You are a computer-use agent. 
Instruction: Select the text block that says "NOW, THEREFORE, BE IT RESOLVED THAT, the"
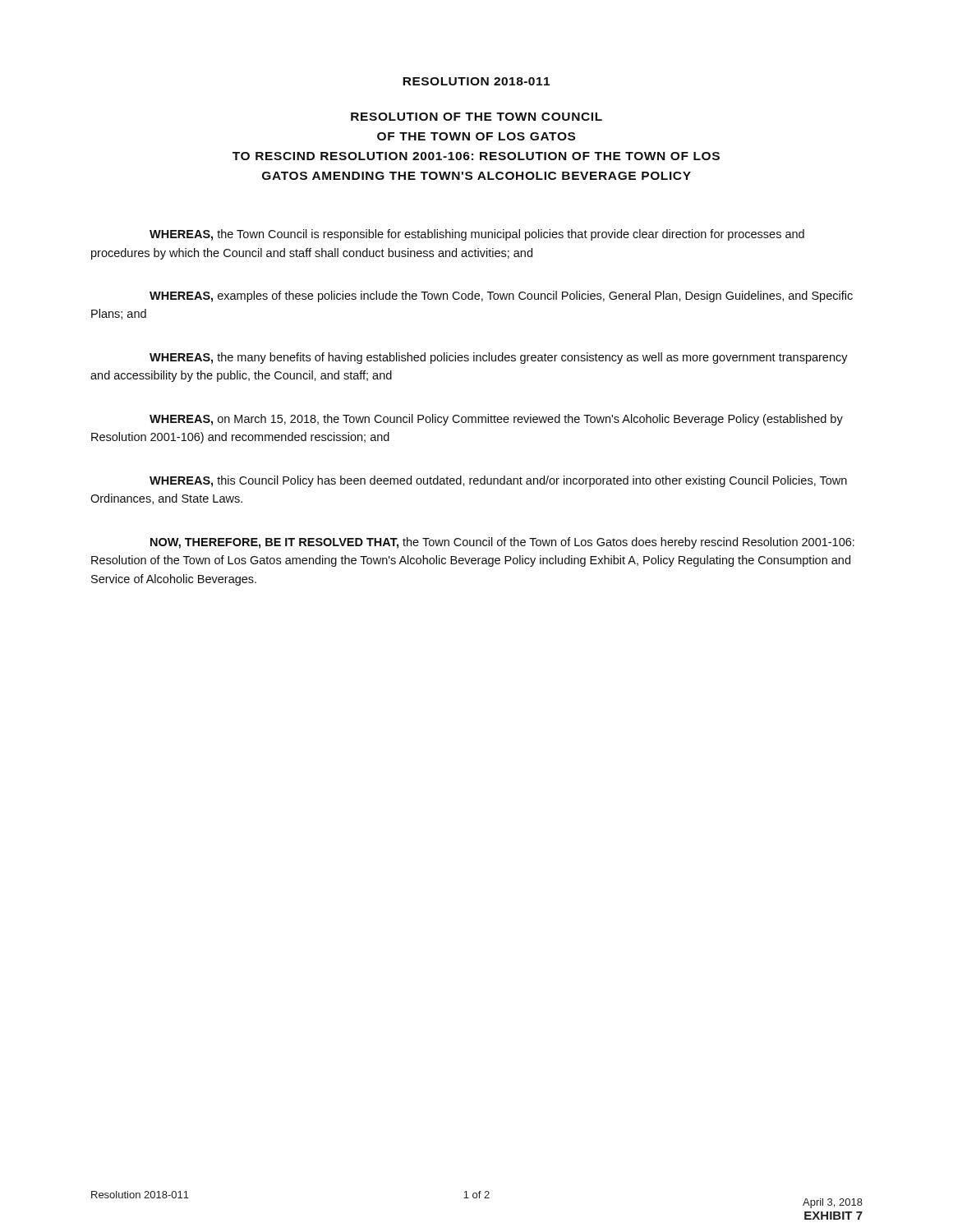473,560
